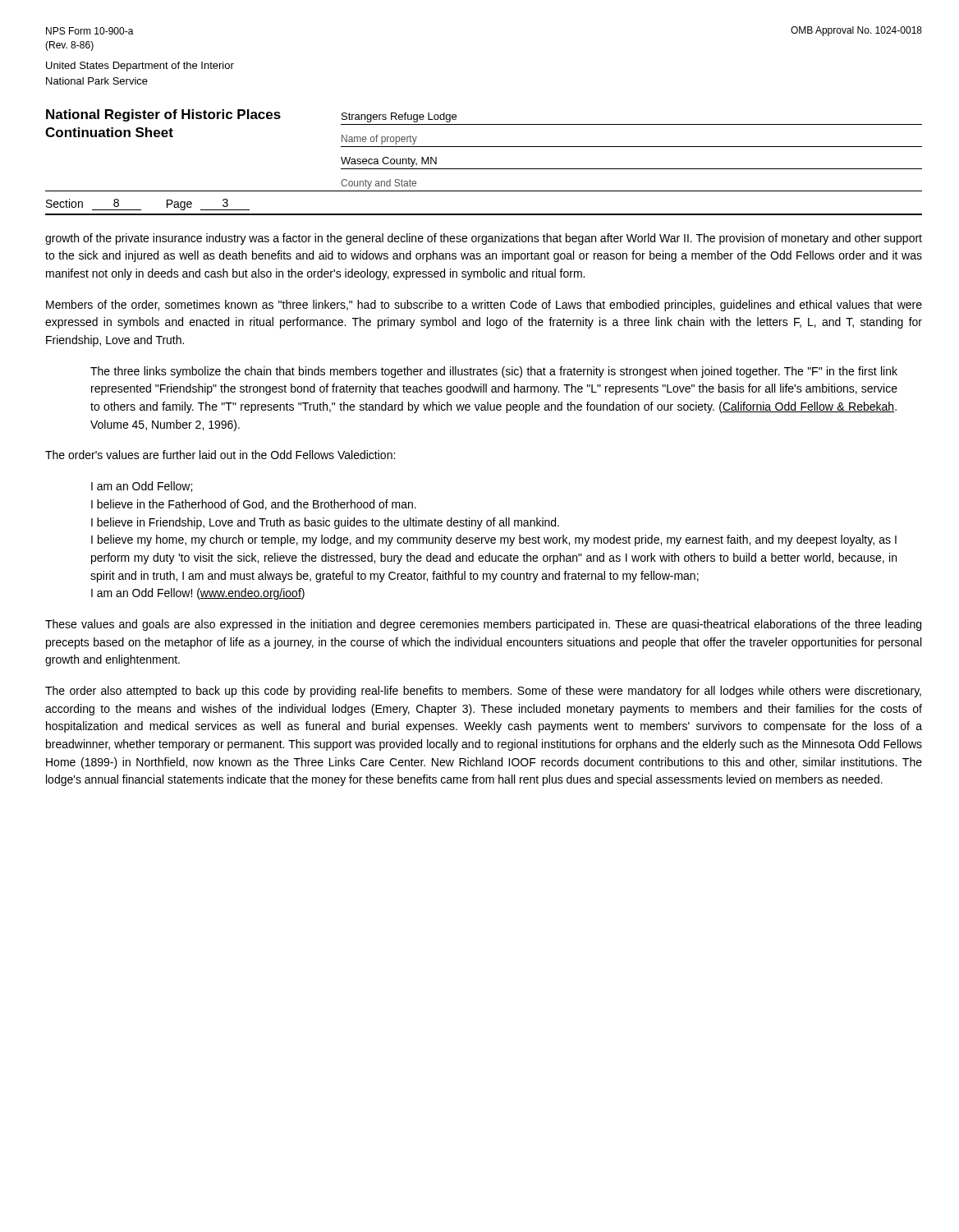Locate the block starting "The order's values are further laid"
Screen dimensions: 1232x959
pyautogui.click(x=221, y=455)
